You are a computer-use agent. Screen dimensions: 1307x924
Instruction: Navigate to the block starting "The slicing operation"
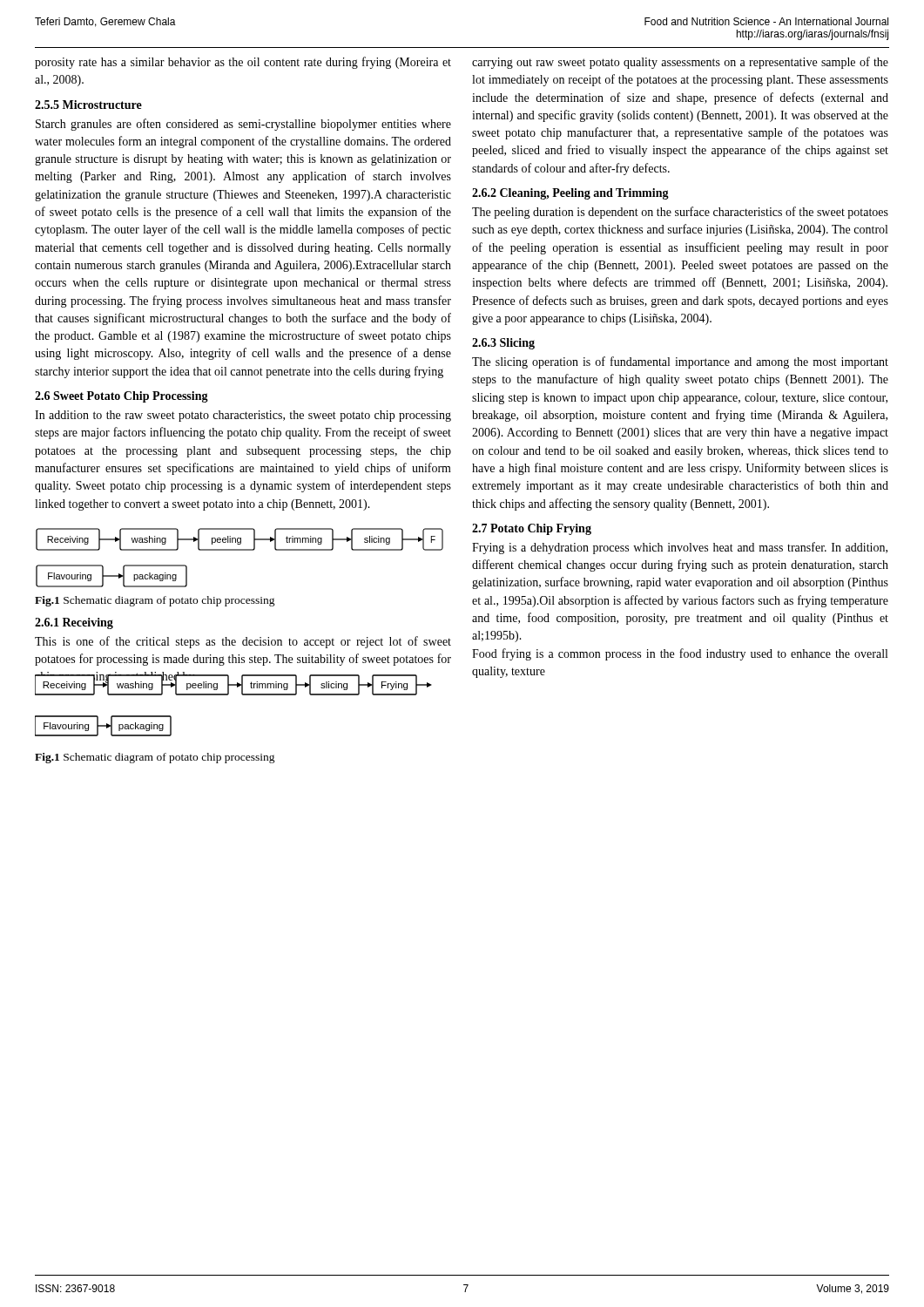[680, 434]
